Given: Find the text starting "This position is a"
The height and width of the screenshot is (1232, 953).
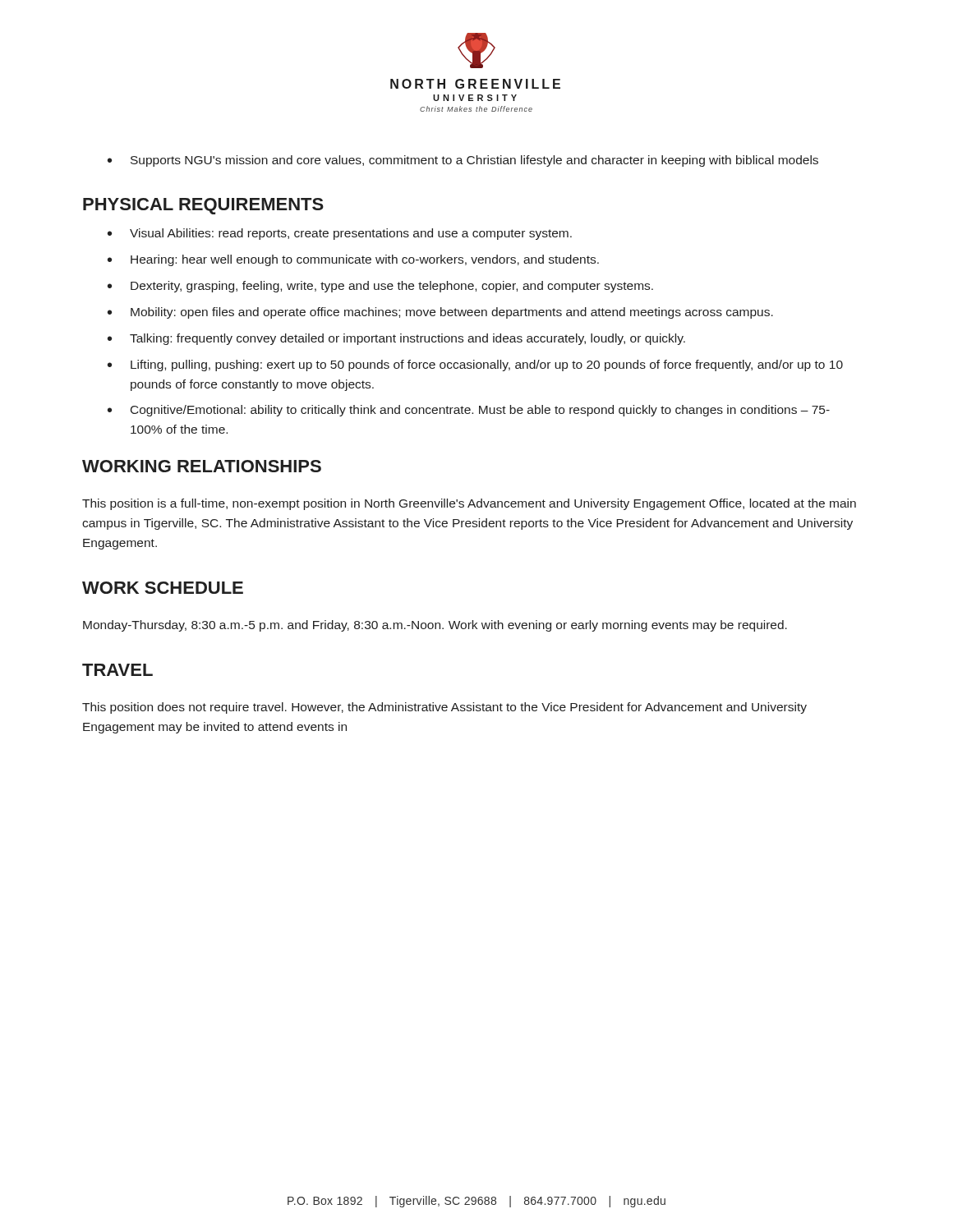Looking at the screenshot, I should tap(469, 523).
